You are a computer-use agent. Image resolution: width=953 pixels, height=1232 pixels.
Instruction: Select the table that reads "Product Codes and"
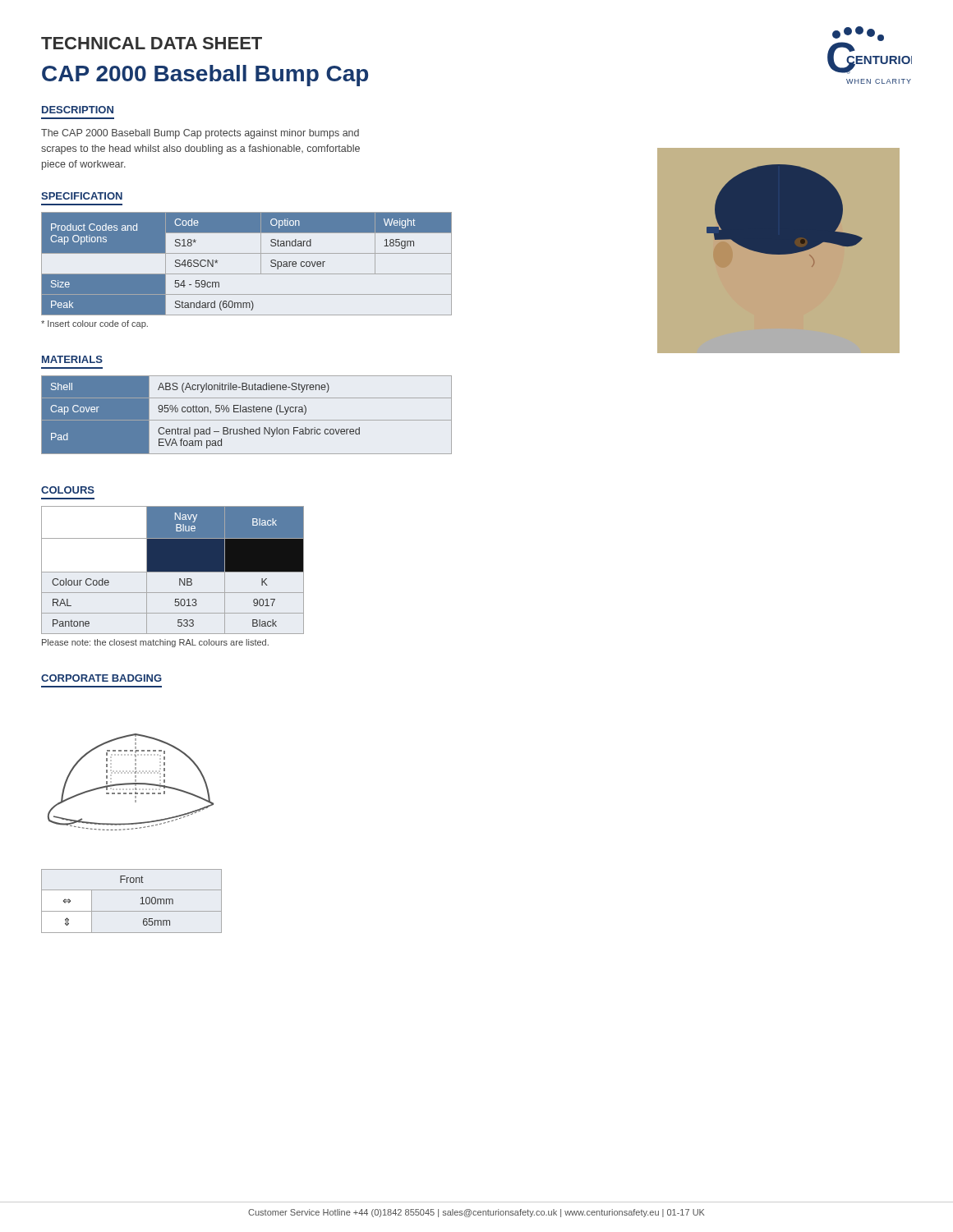(312, 264)
